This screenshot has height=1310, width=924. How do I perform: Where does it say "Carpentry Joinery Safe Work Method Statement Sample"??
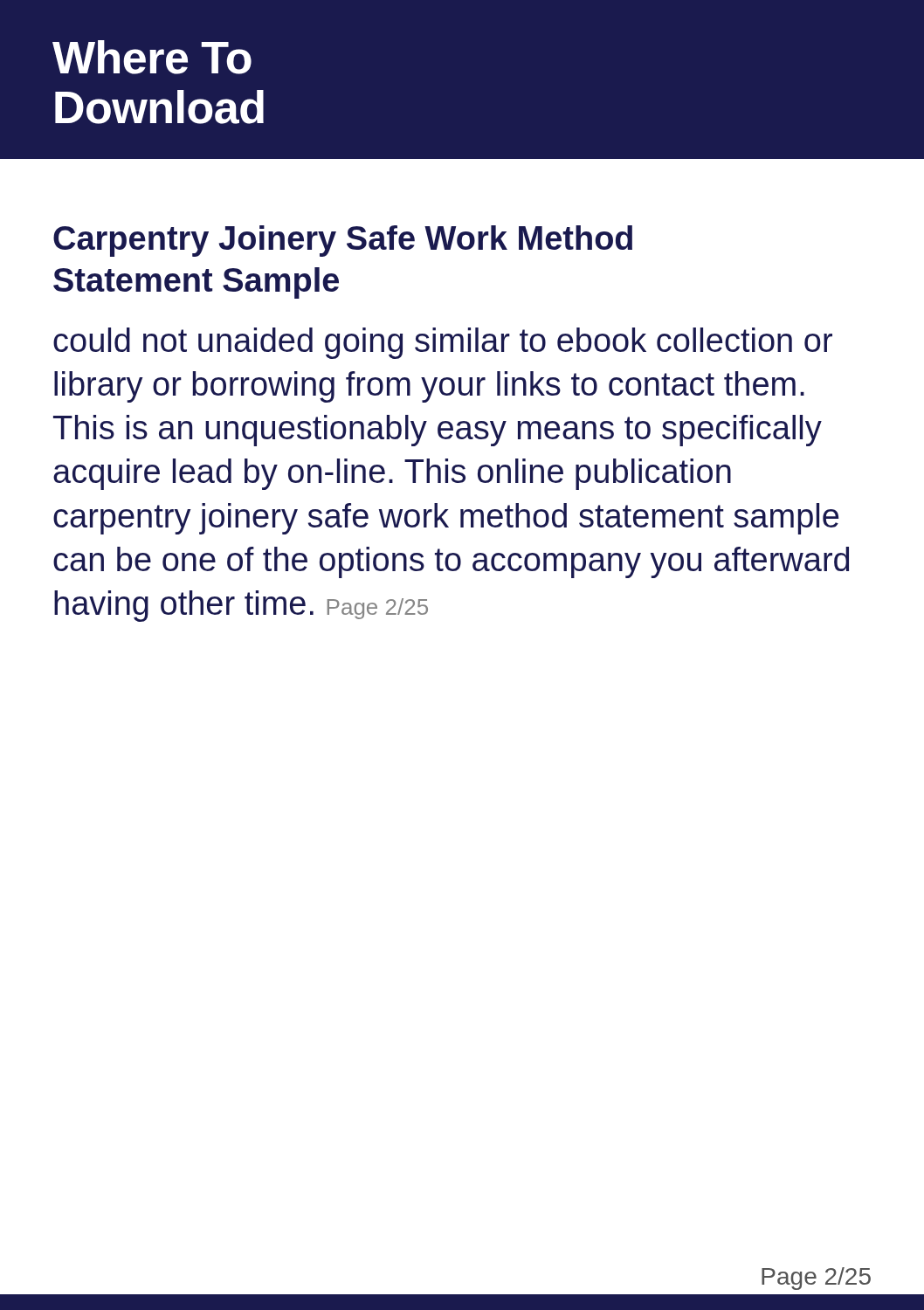pos(343,259)
